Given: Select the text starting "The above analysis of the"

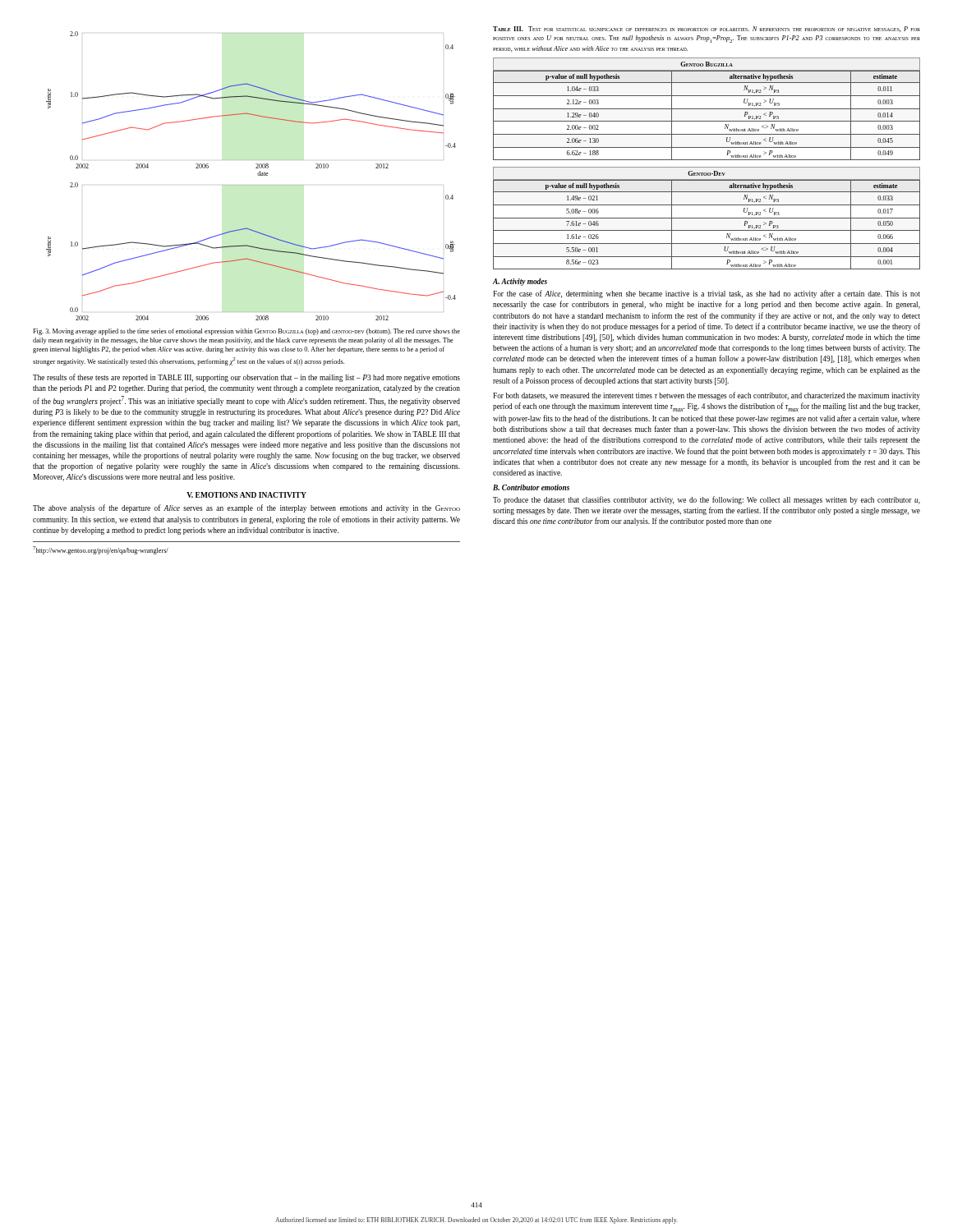Looking at the screenshot, I should click(246, 520).
